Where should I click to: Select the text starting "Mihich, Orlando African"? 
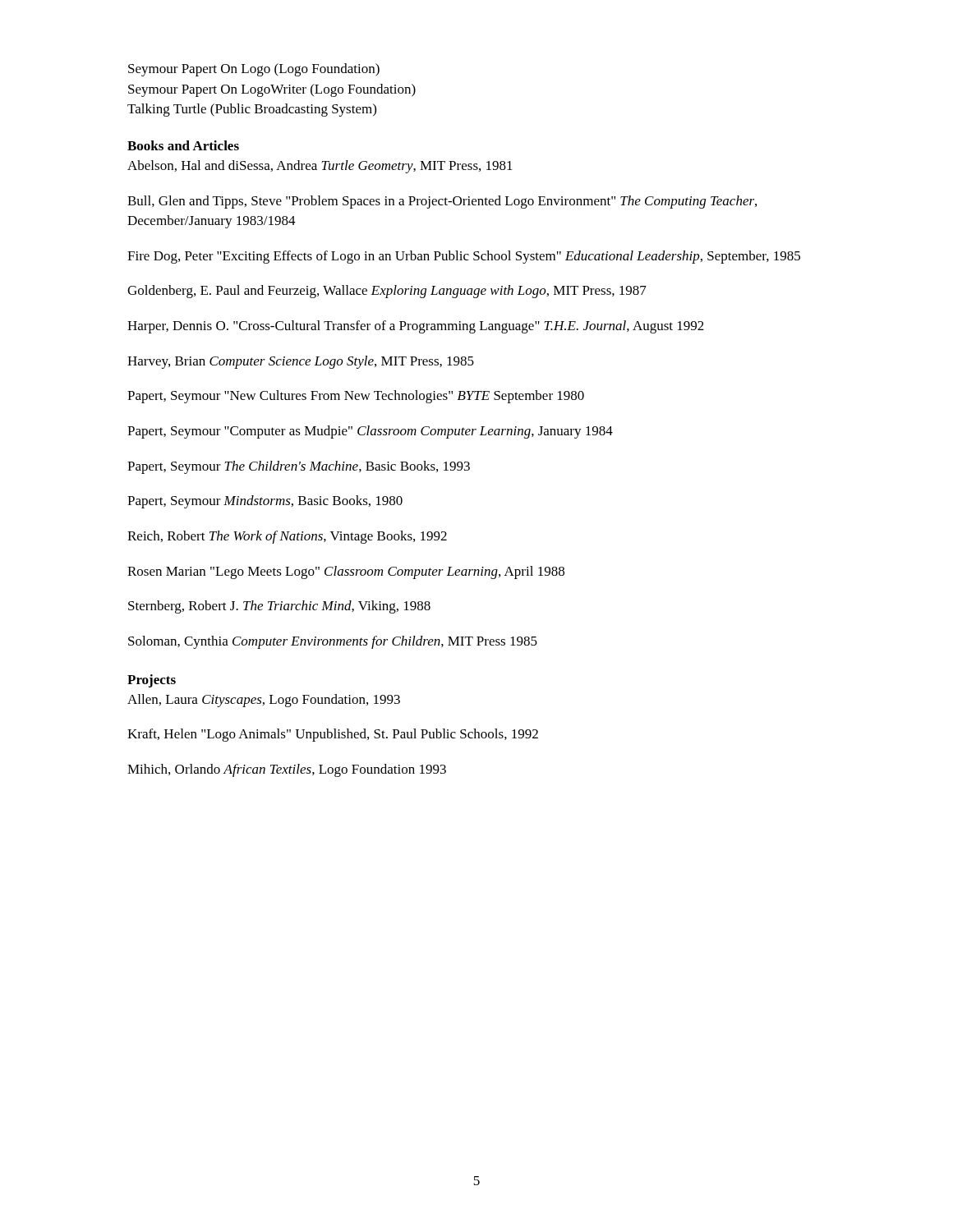click(x=287, y=769)
